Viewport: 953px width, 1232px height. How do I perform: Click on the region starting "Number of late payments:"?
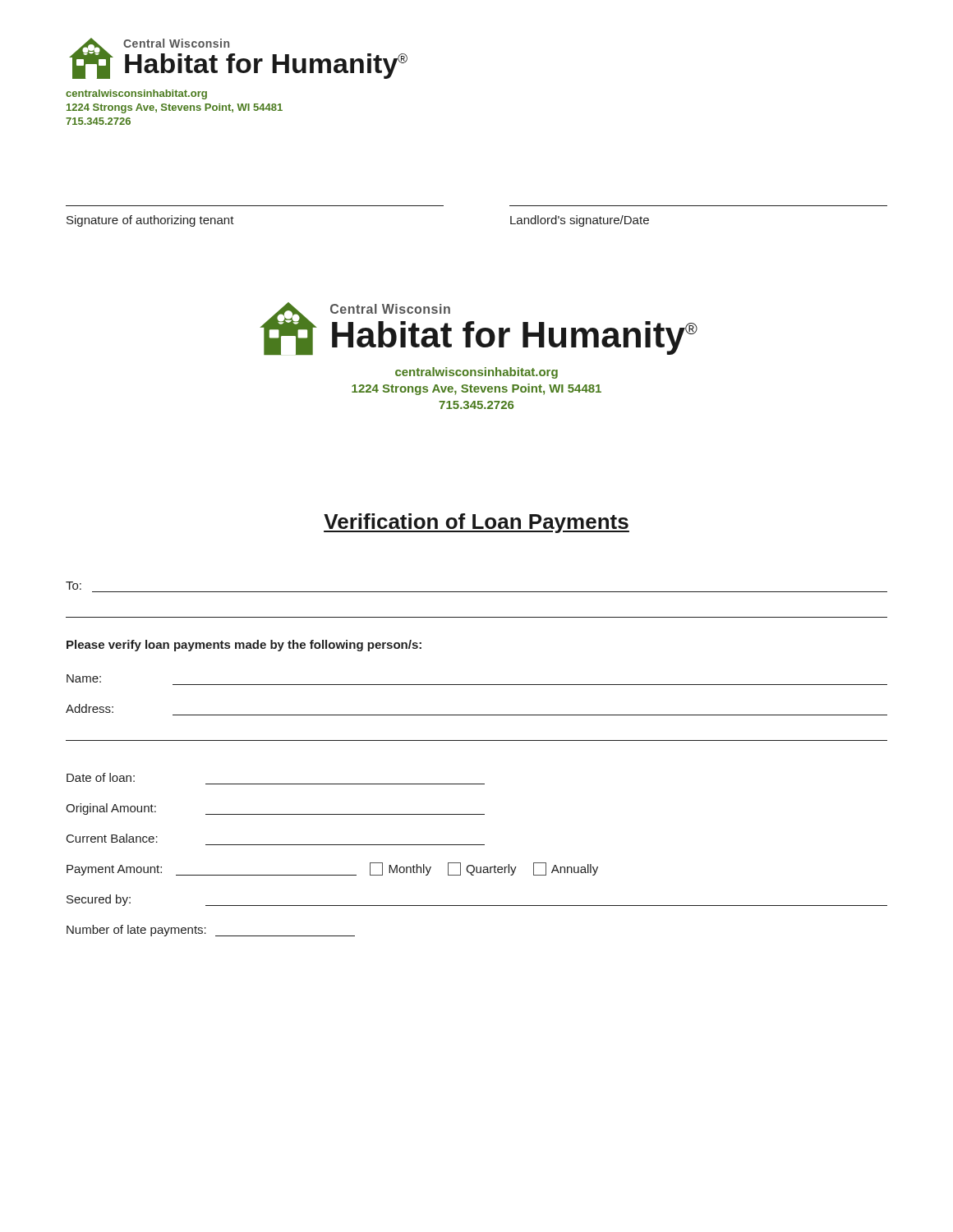[210, 928]
